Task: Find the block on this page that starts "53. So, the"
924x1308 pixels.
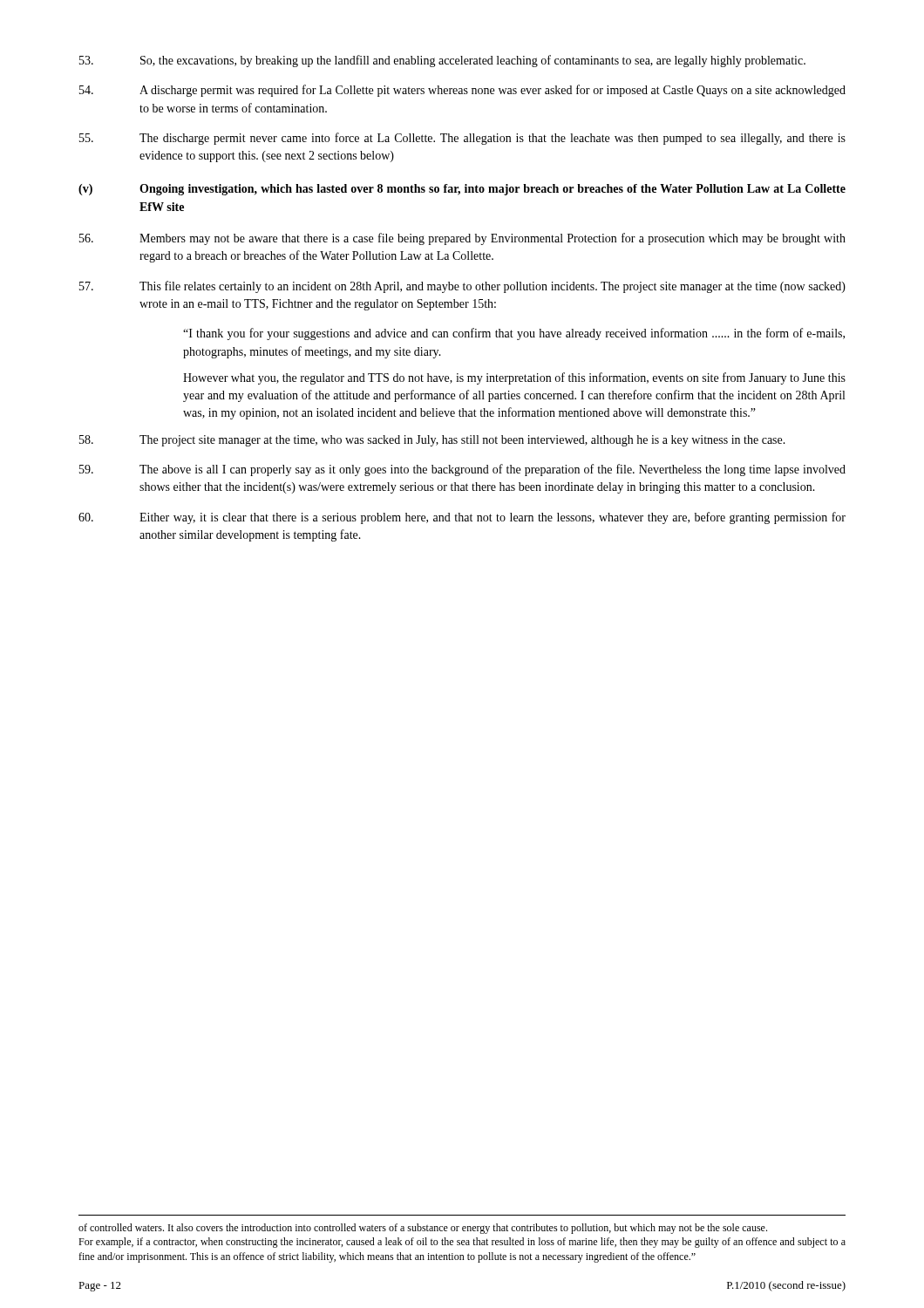Action: pyautogui.click(x=462, y=61)
